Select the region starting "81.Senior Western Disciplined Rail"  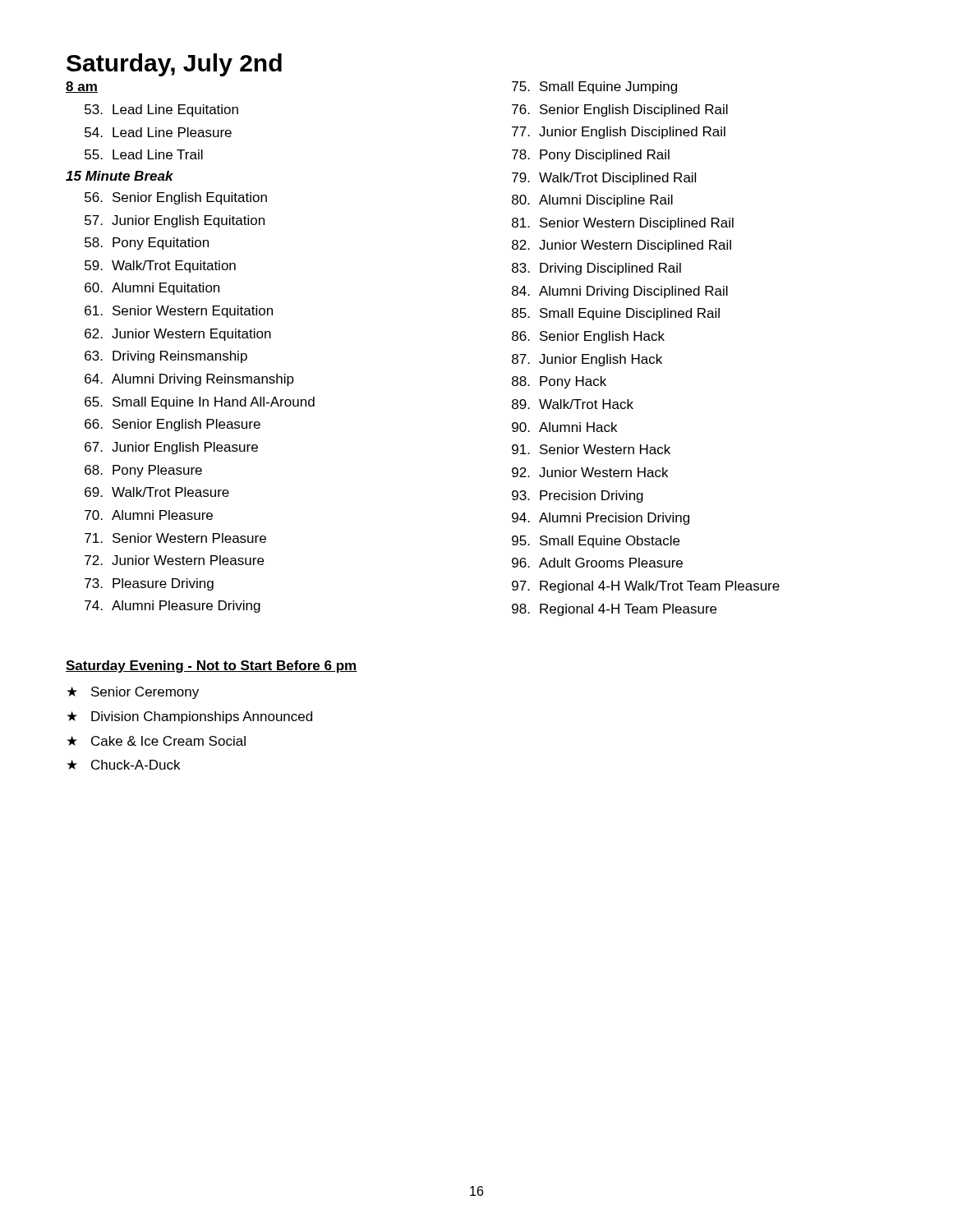coord(690,224)
